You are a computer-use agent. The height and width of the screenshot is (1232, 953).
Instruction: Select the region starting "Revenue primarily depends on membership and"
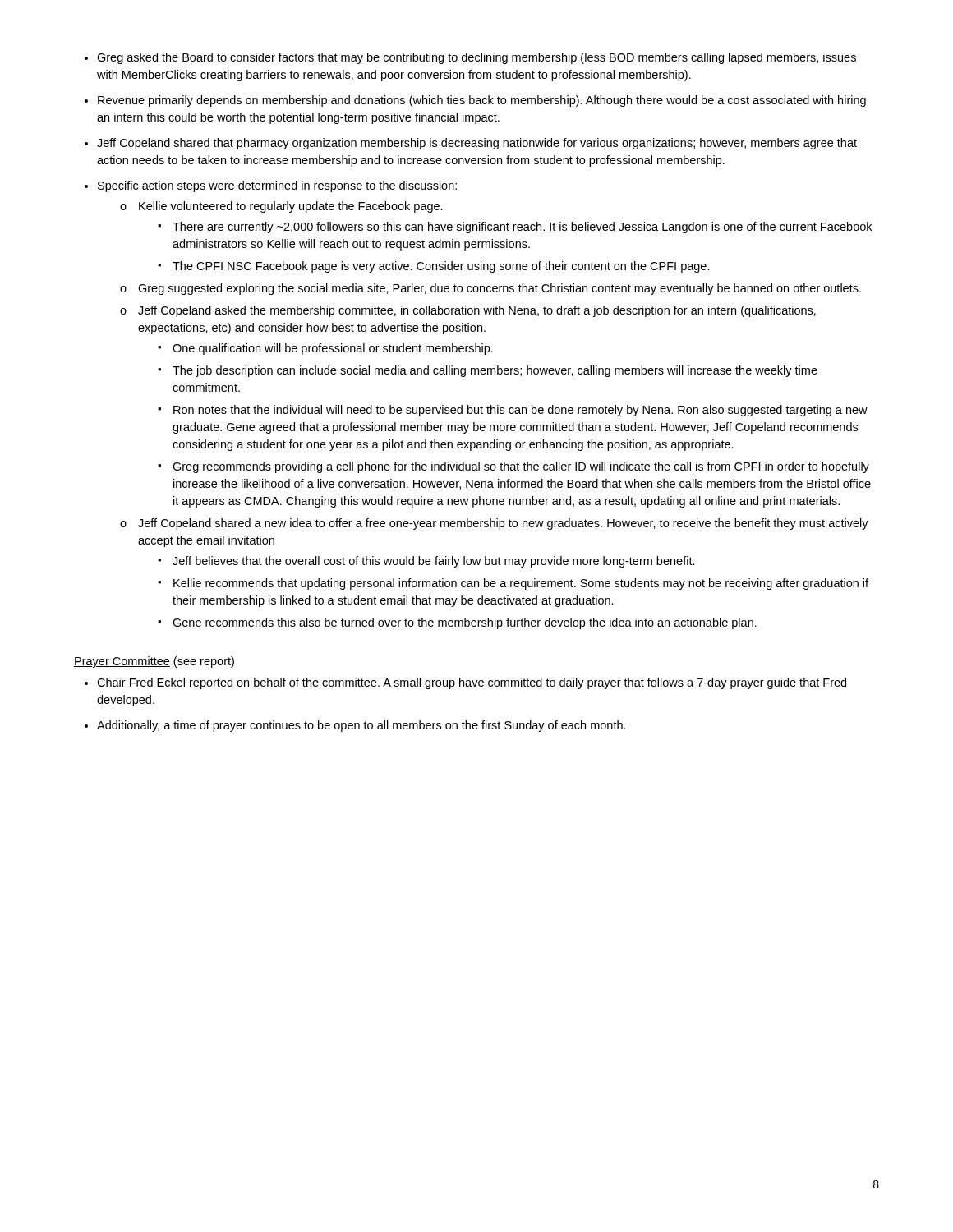482,109
